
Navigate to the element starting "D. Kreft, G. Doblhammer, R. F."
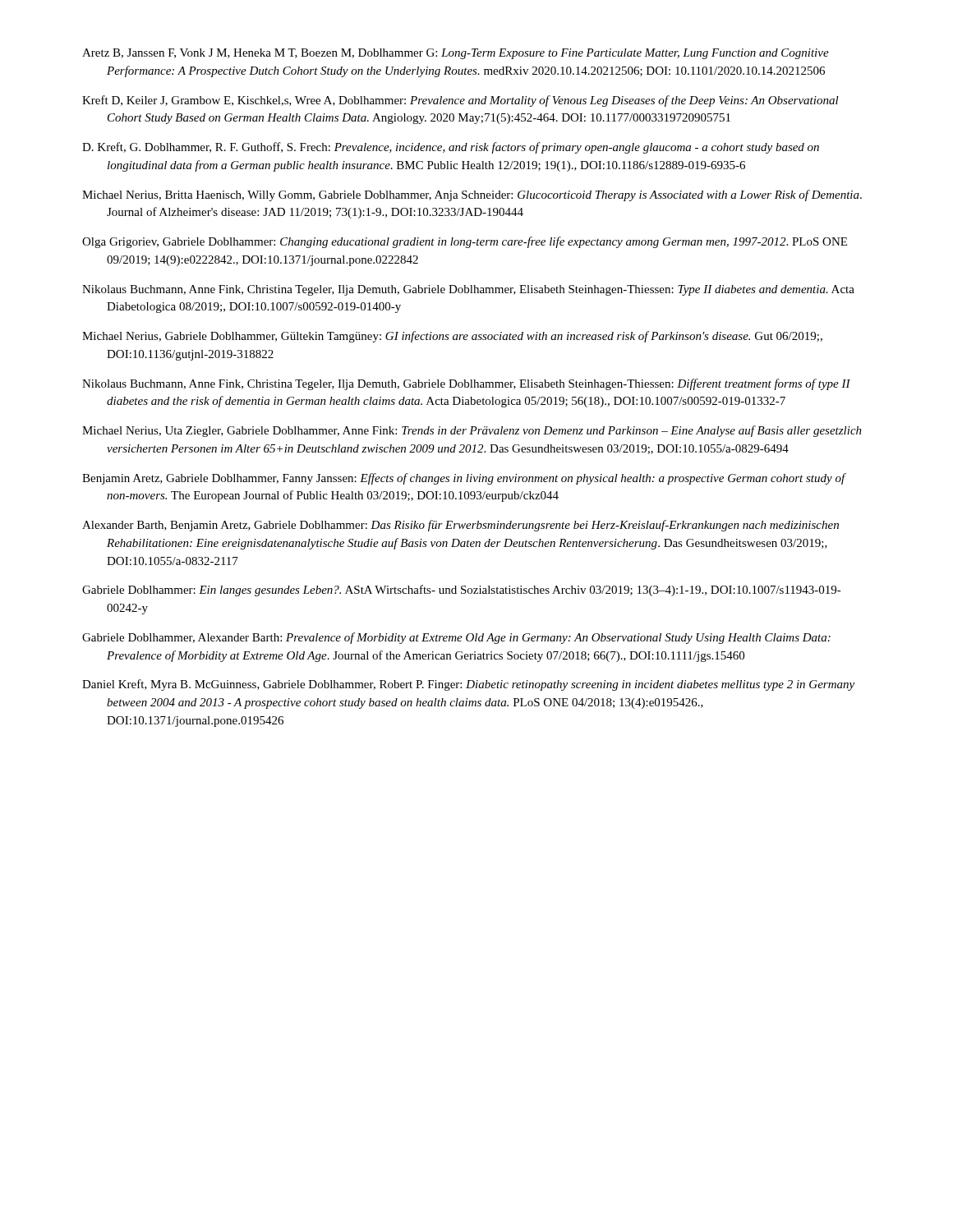pos(472,157)
